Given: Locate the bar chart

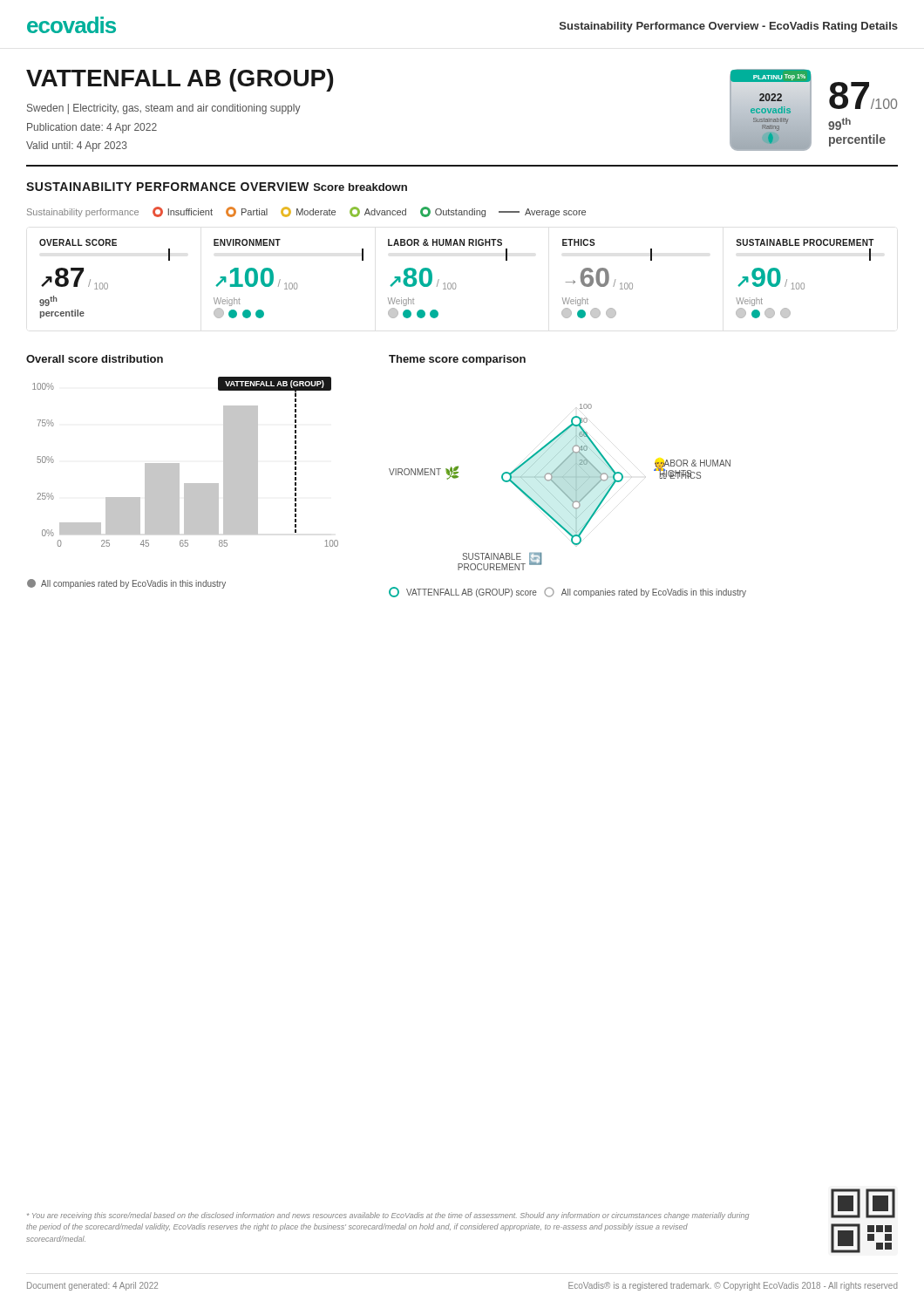Looking at the screenshot, I should [192, 475].
